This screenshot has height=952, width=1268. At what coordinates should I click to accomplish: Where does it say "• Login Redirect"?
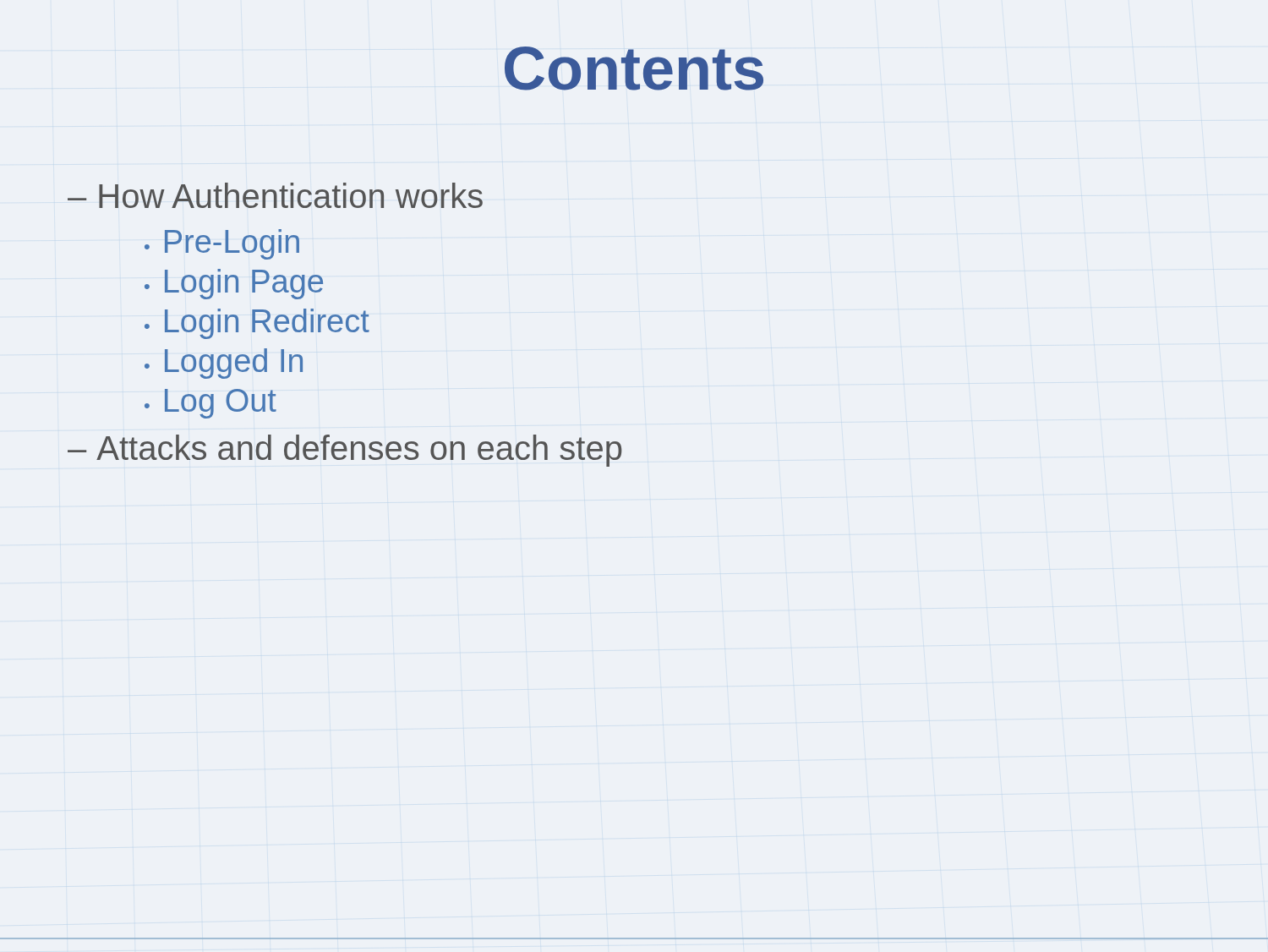click(256, 322)
